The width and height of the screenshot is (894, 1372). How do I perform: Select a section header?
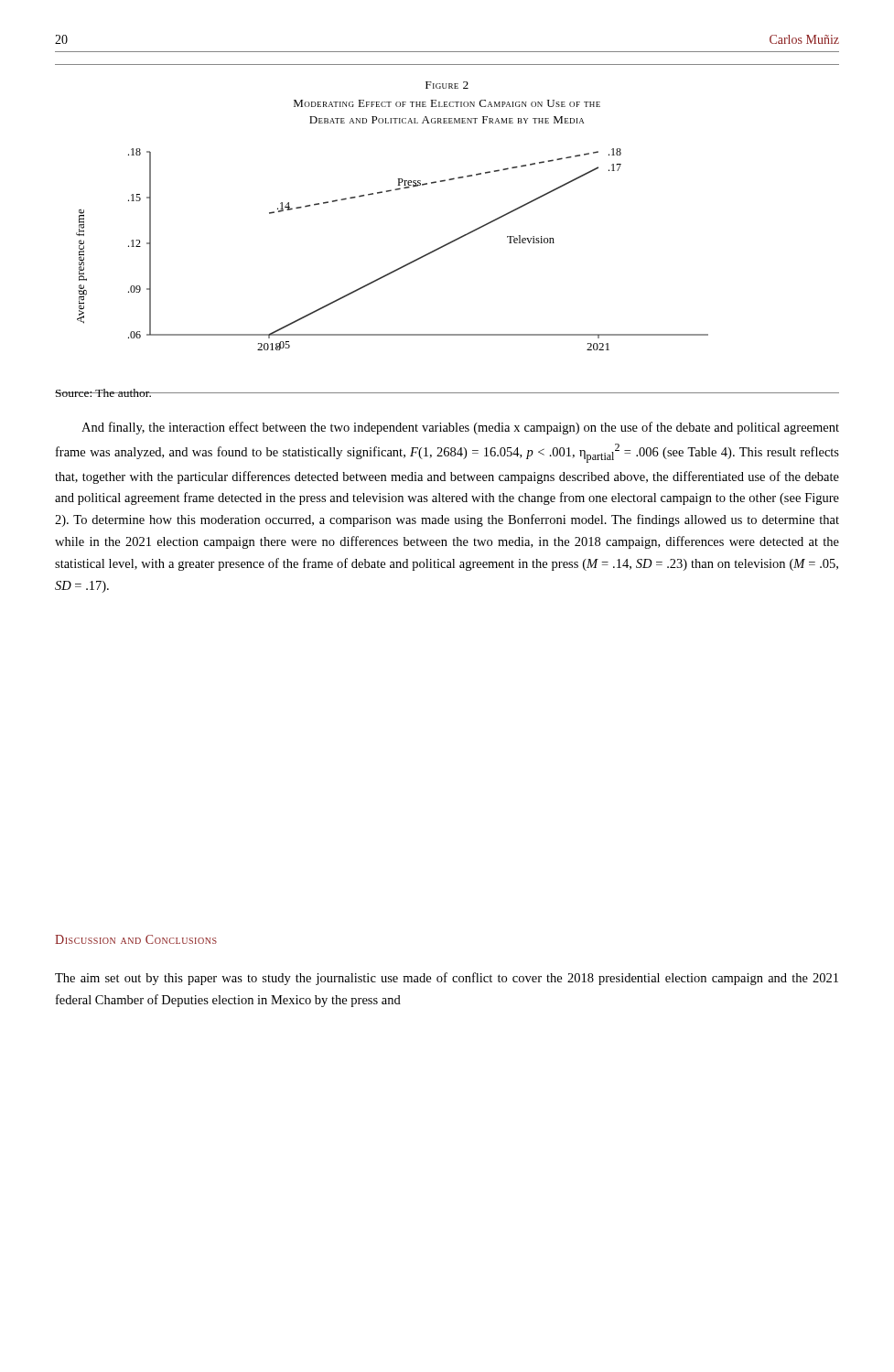136,940
